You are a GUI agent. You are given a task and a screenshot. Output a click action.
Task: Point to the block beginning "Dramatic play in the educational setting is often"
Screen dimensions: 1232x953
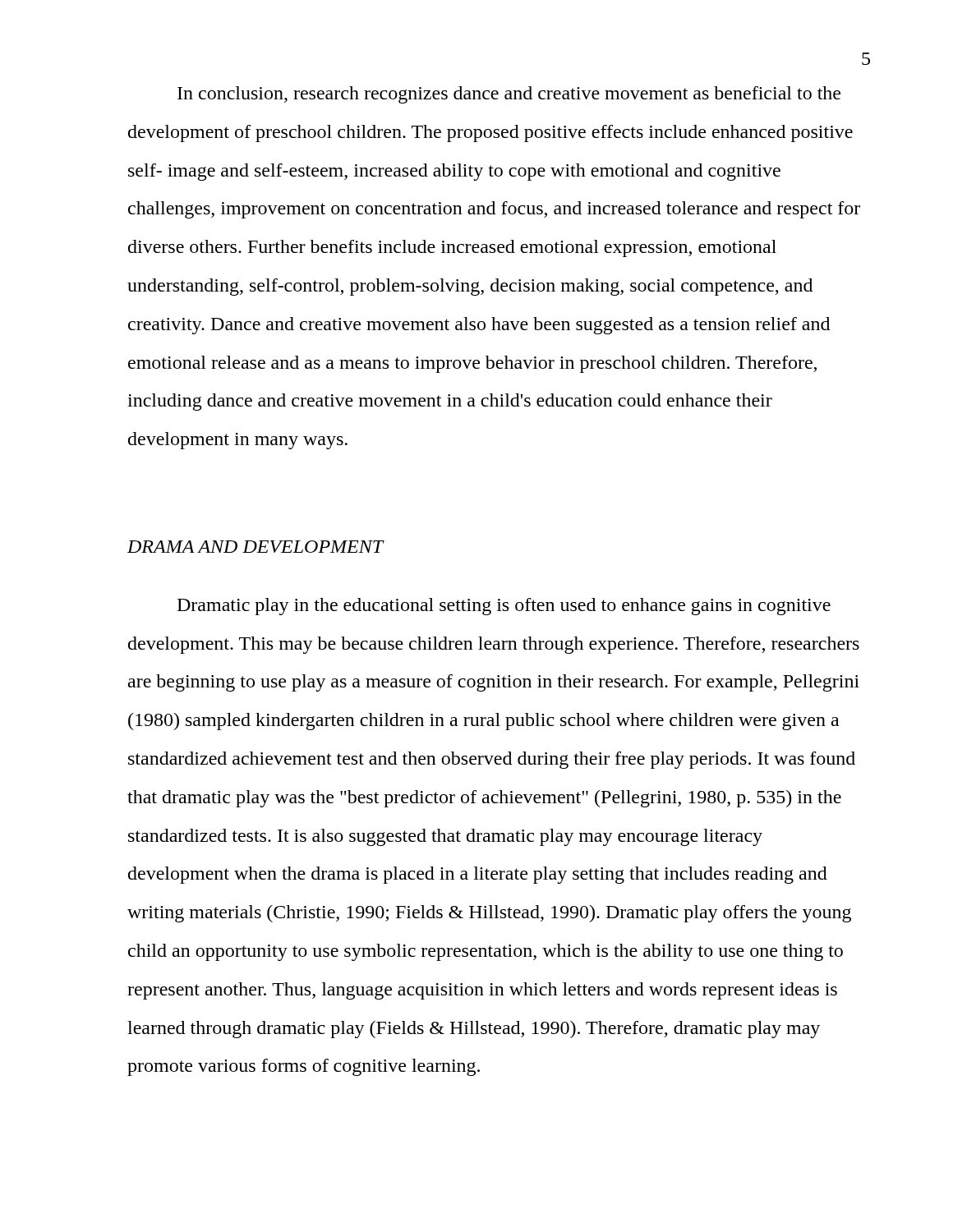coord(493,835)
